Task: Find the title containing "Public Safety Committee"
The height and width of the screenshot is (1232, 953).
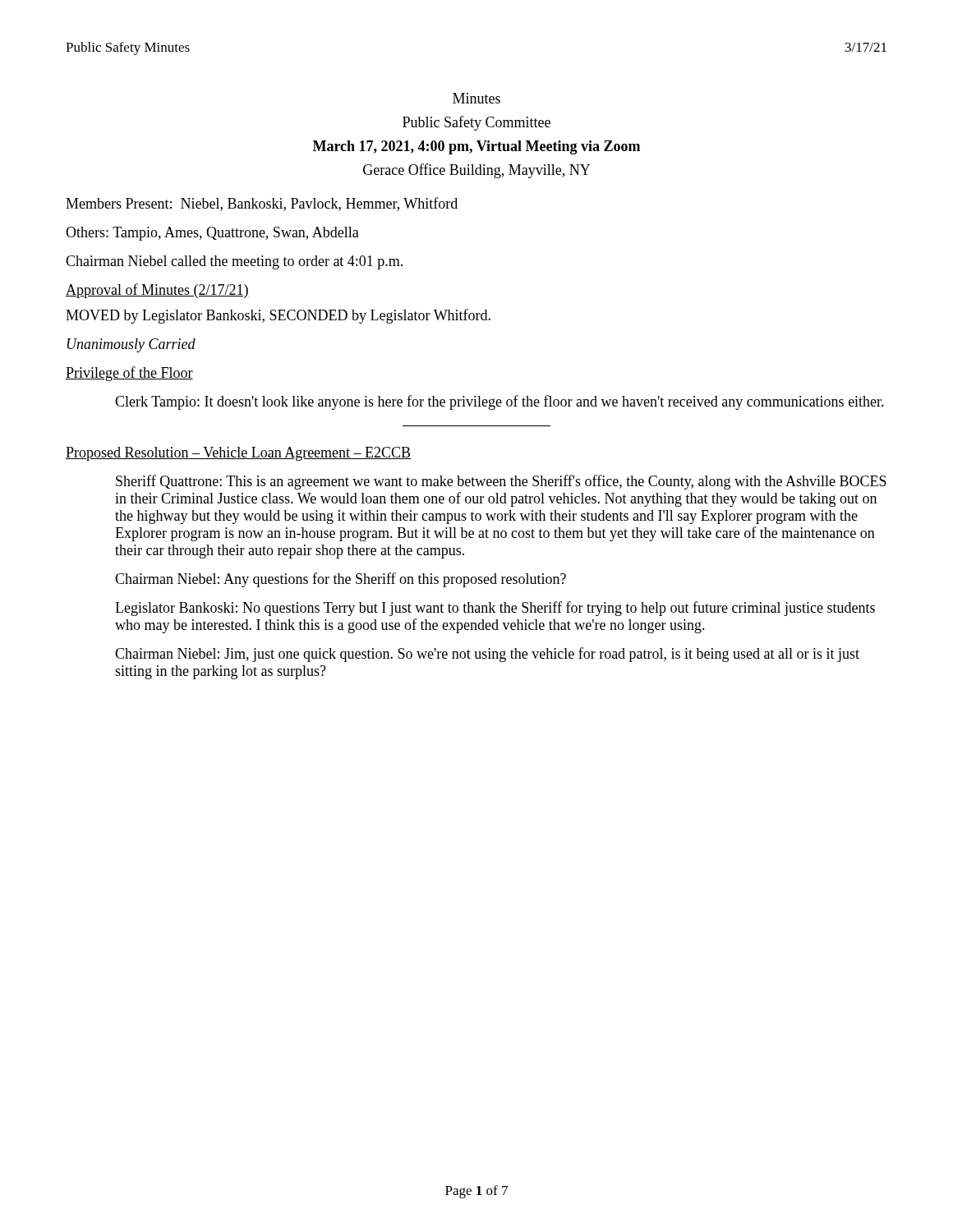Action: pyautogui.click(x=476, y=122)
